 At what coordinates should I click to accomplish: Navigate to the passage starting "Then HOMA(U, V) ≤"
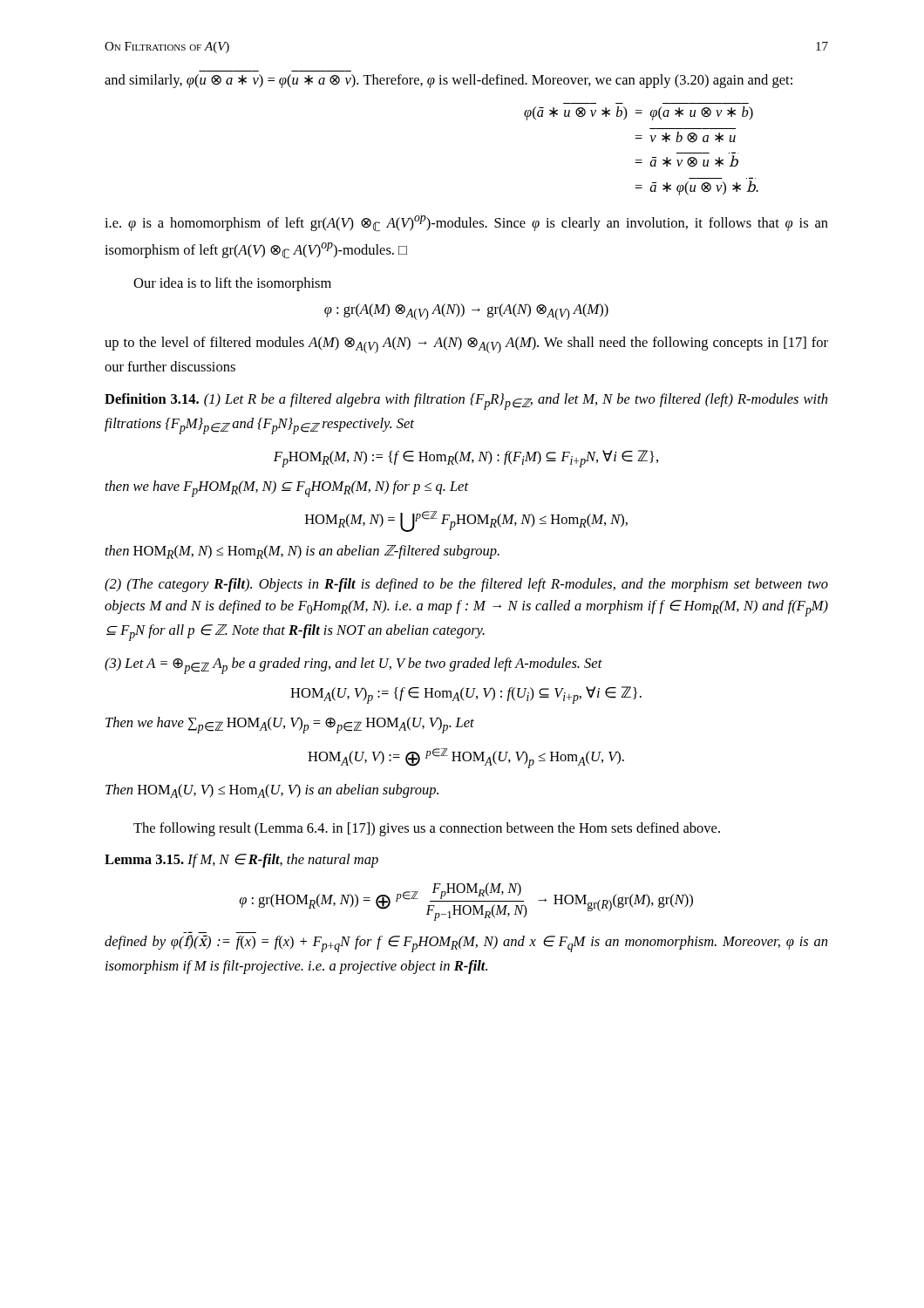coord(272,791)
